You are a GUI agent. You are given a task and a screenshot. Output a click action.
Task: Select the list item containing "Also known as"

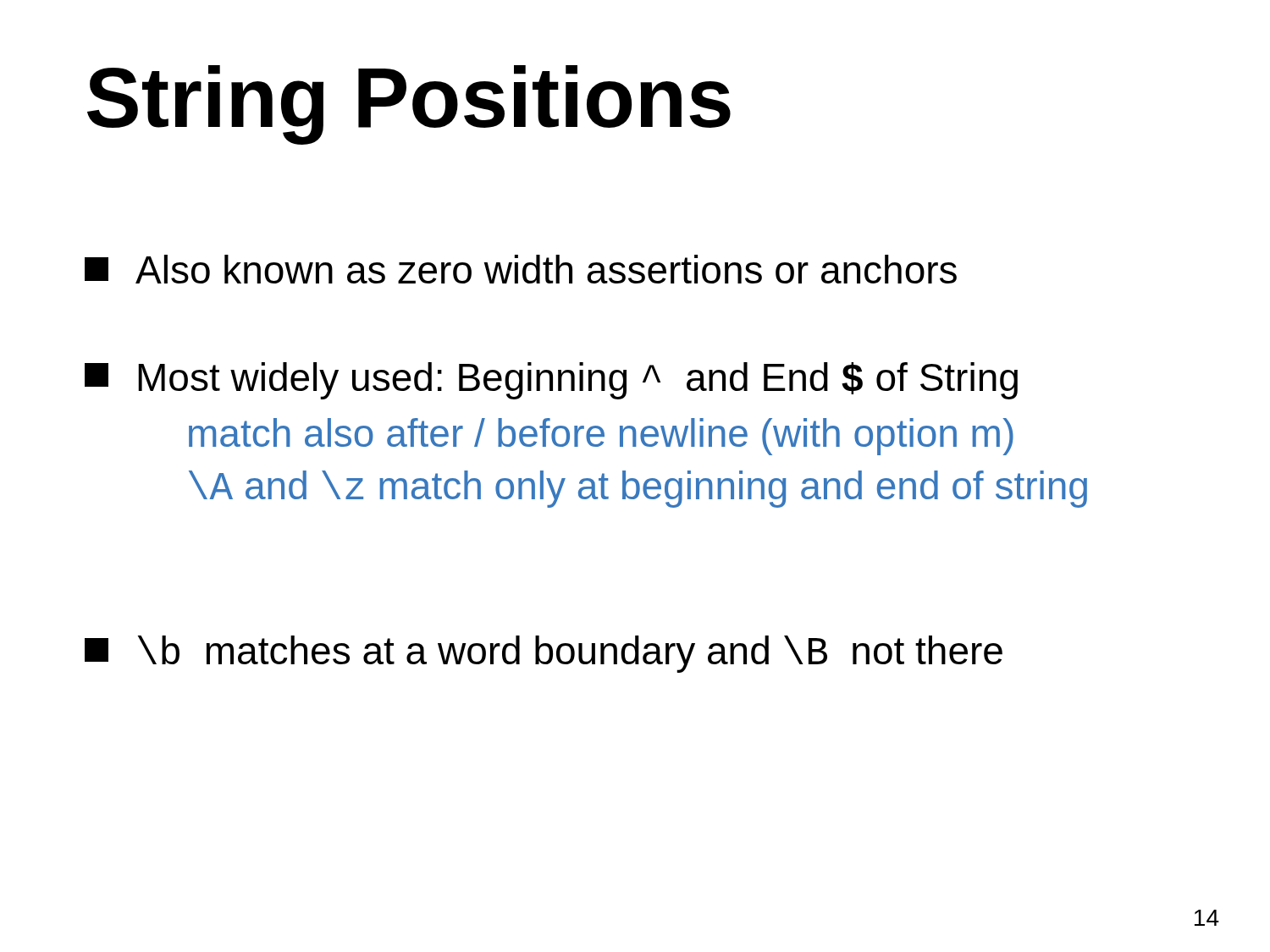pos(521,271)
